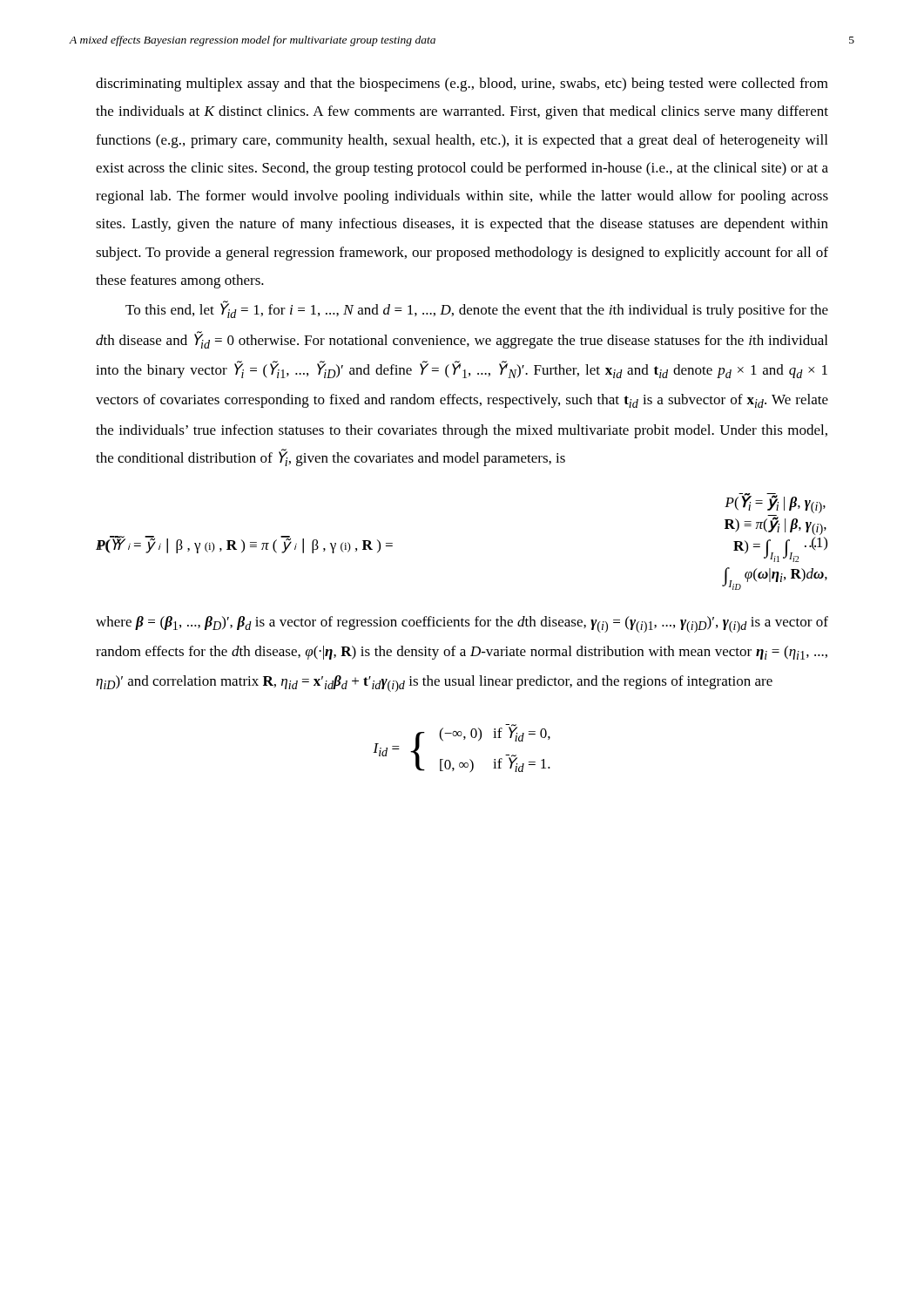924x1307 pixels.
Task: Click on the formula containing "Iid = { (−∞, 0) if"
Action: [462, 750]
